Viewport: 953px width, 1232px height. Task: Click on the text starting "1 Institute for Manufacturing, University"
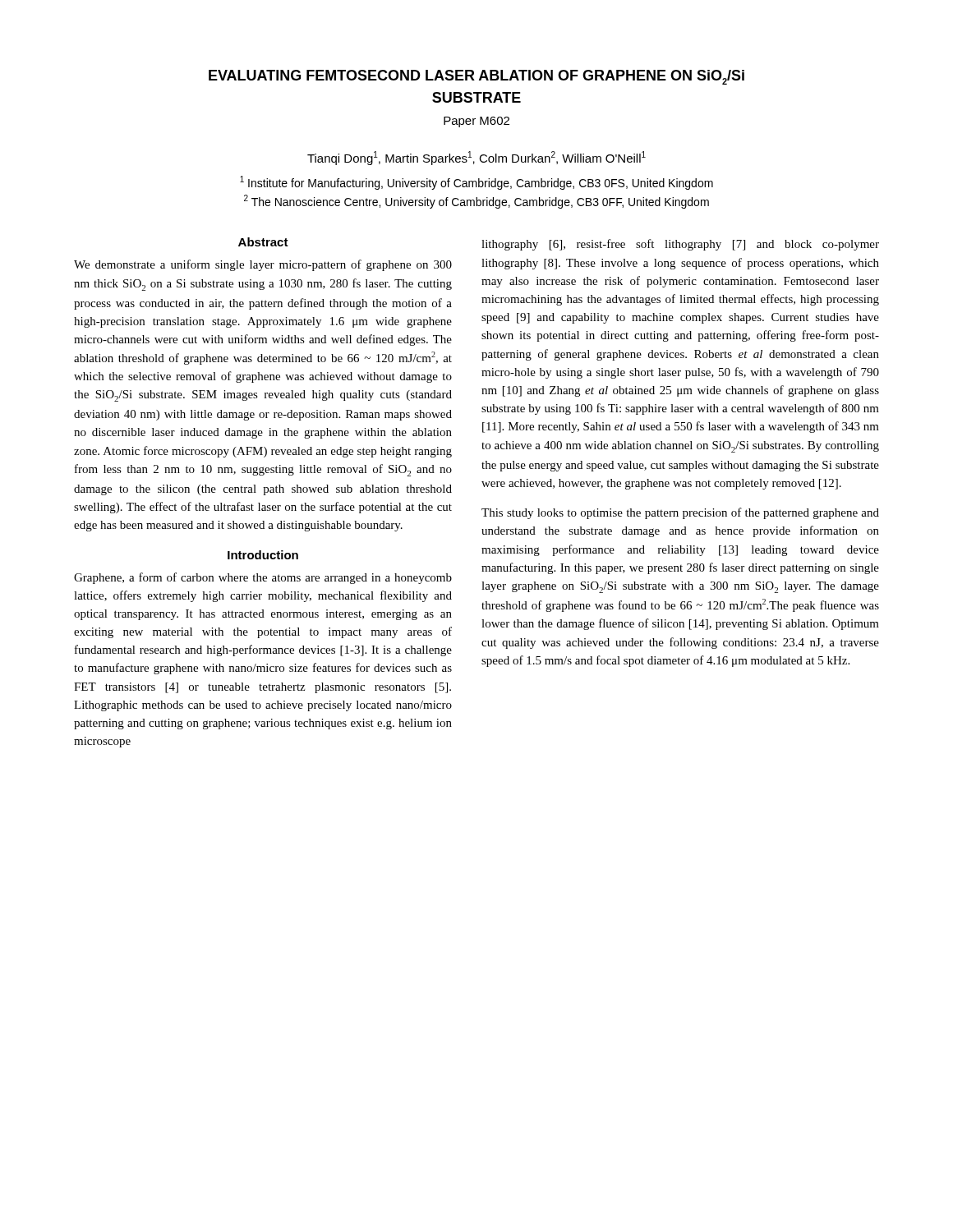pos(476,192)
